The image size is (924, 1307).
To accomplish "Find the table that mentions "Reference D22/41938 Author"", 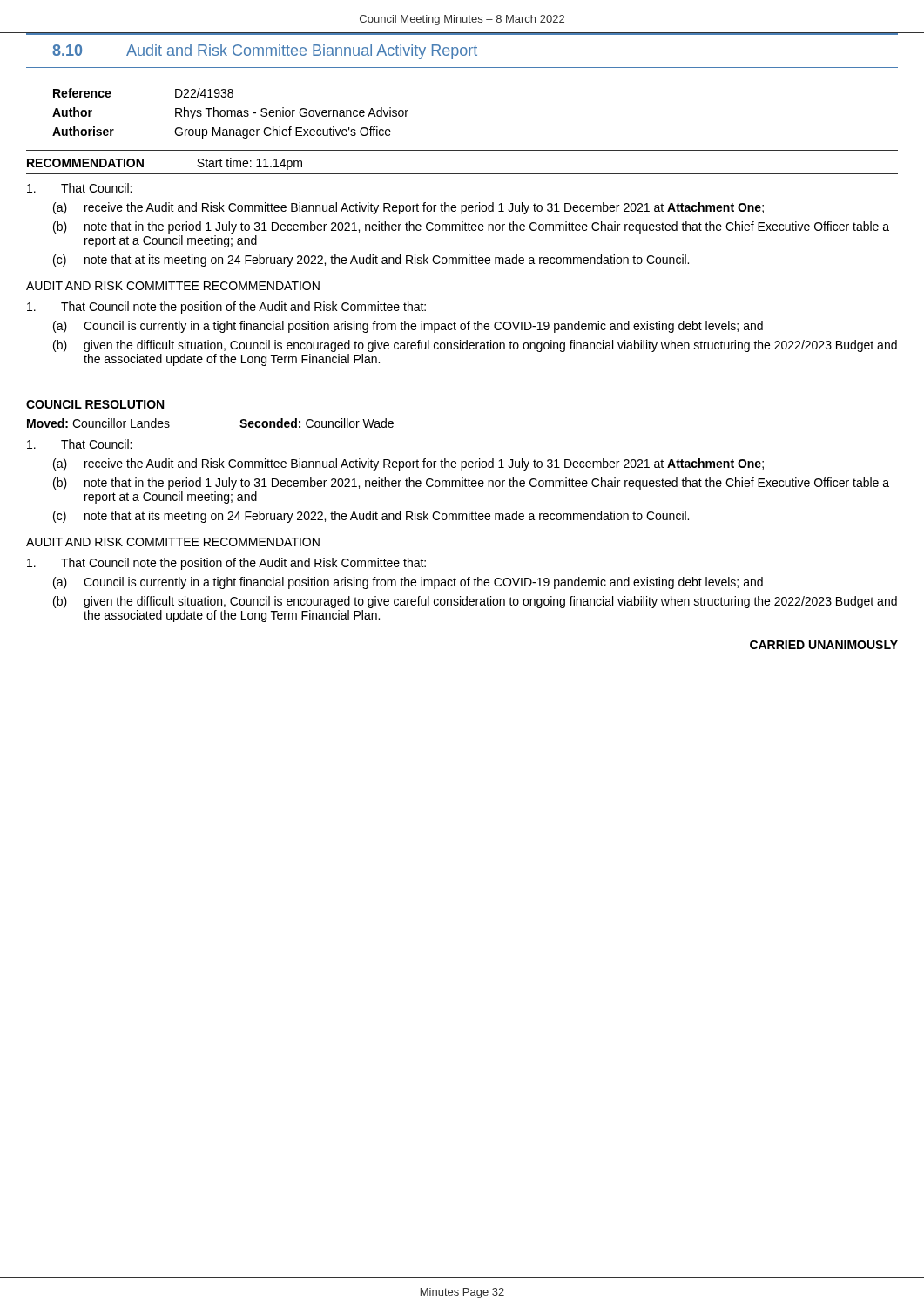I will [x=239, y=112].
